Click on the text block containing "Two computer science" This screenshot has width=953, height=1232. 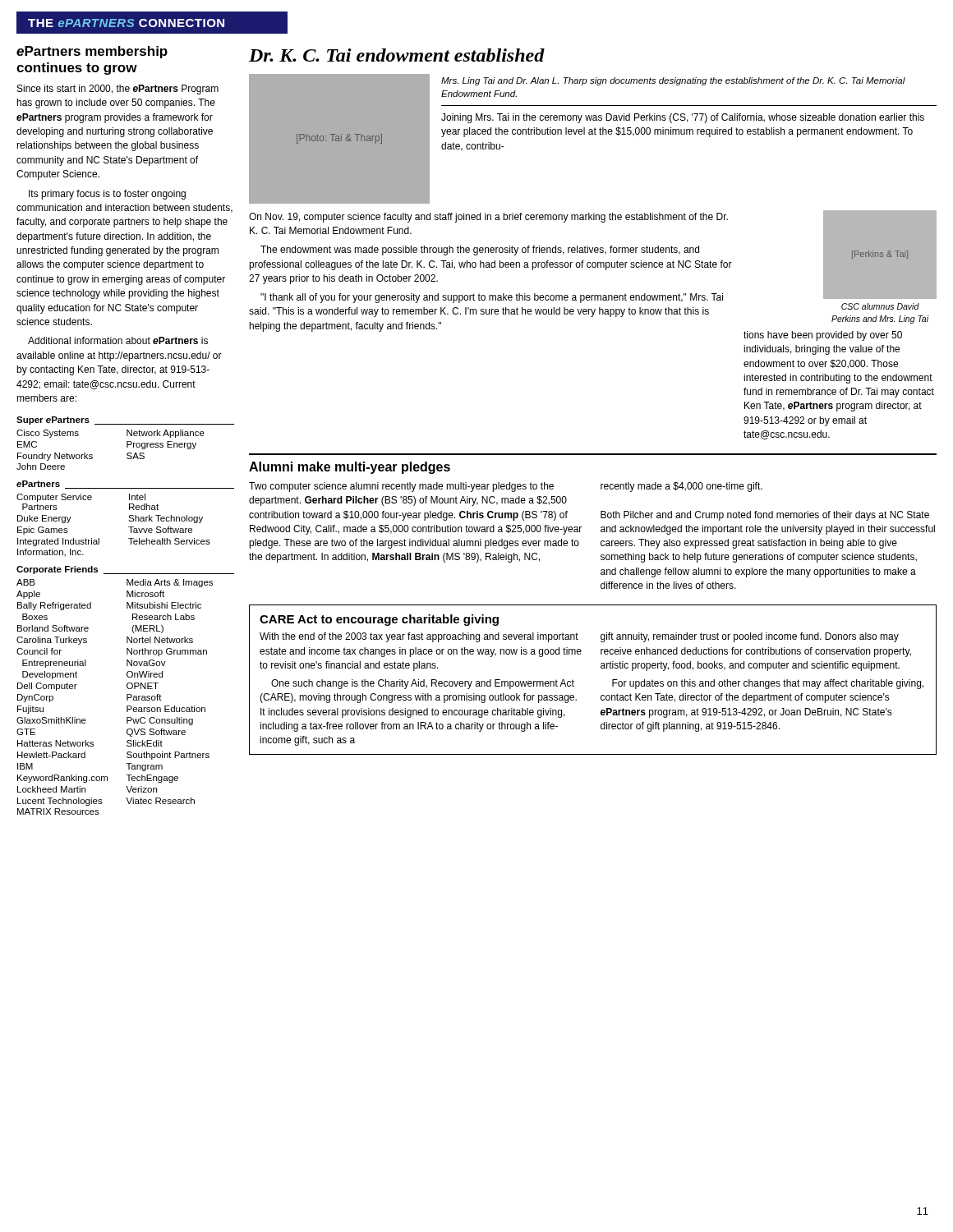pyautogui.click(x=415, y=522)
